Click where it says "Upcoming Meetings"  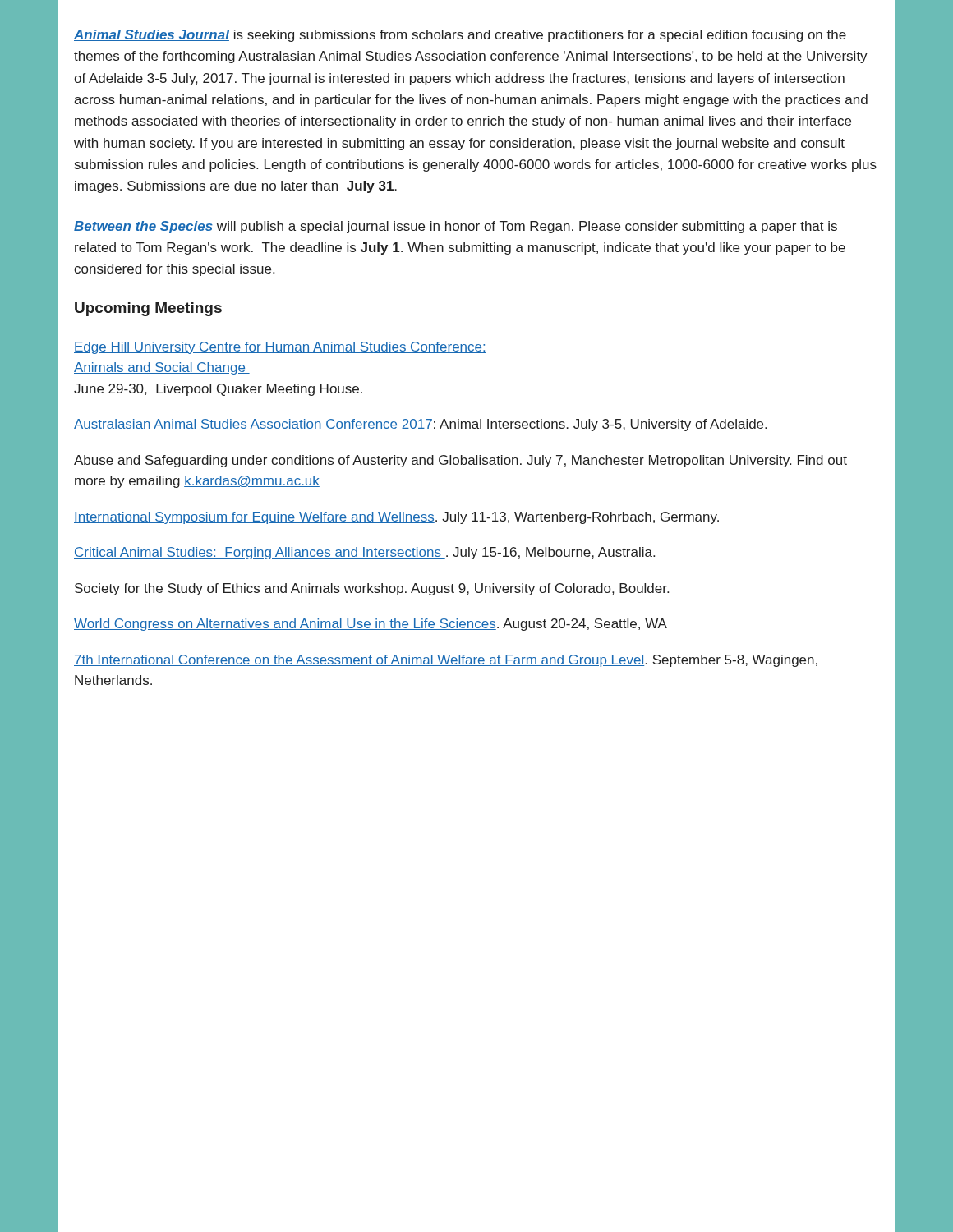[148, 307]
